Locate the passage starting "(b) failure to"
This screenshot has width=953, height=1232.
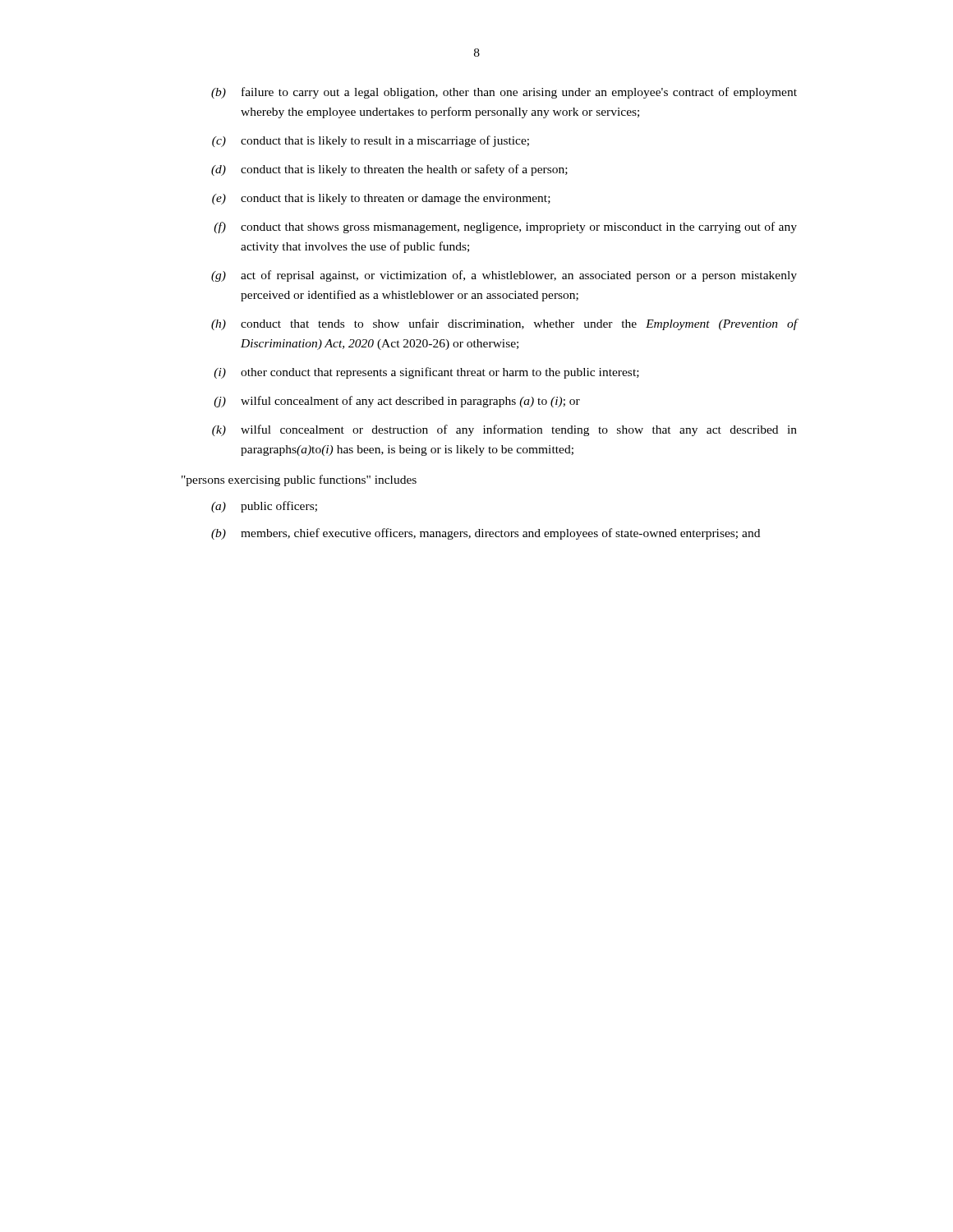click(489, 102)
